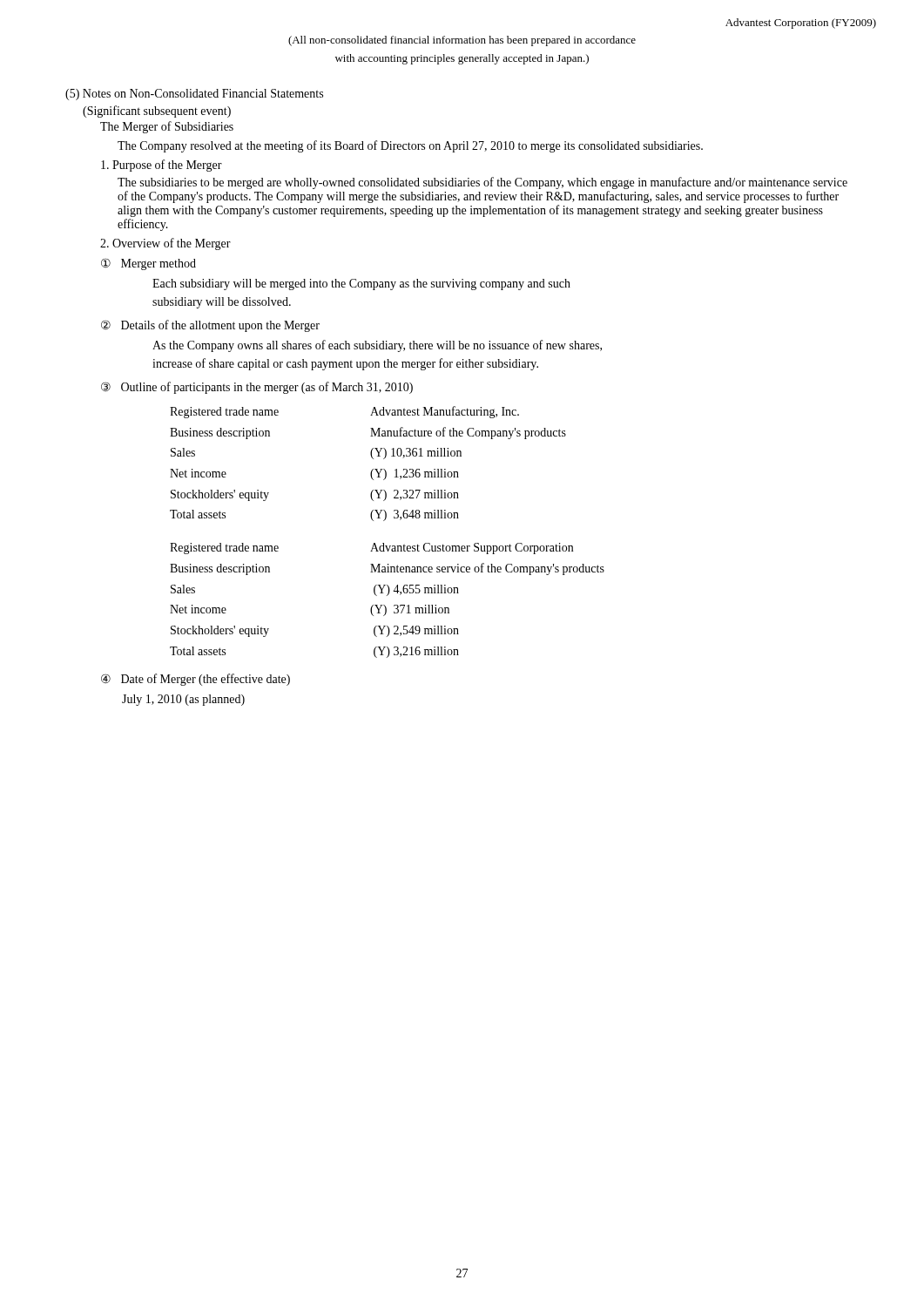Screen dimensions: 1307x924
Task: Find the region starting "The Merger of"
Action: (167, 127)
